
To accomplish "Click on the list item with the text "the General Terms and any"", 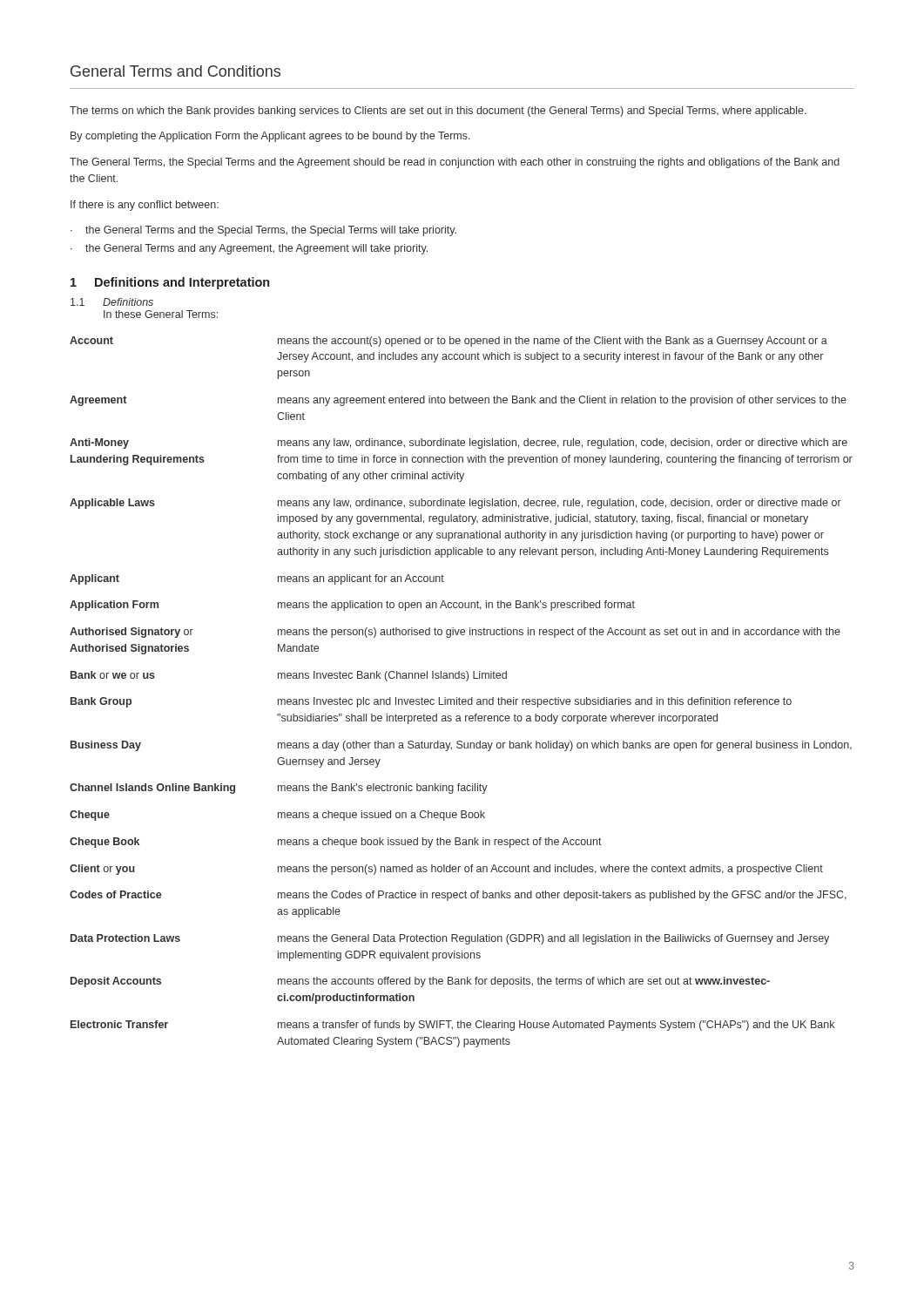I will coord(257,249).
